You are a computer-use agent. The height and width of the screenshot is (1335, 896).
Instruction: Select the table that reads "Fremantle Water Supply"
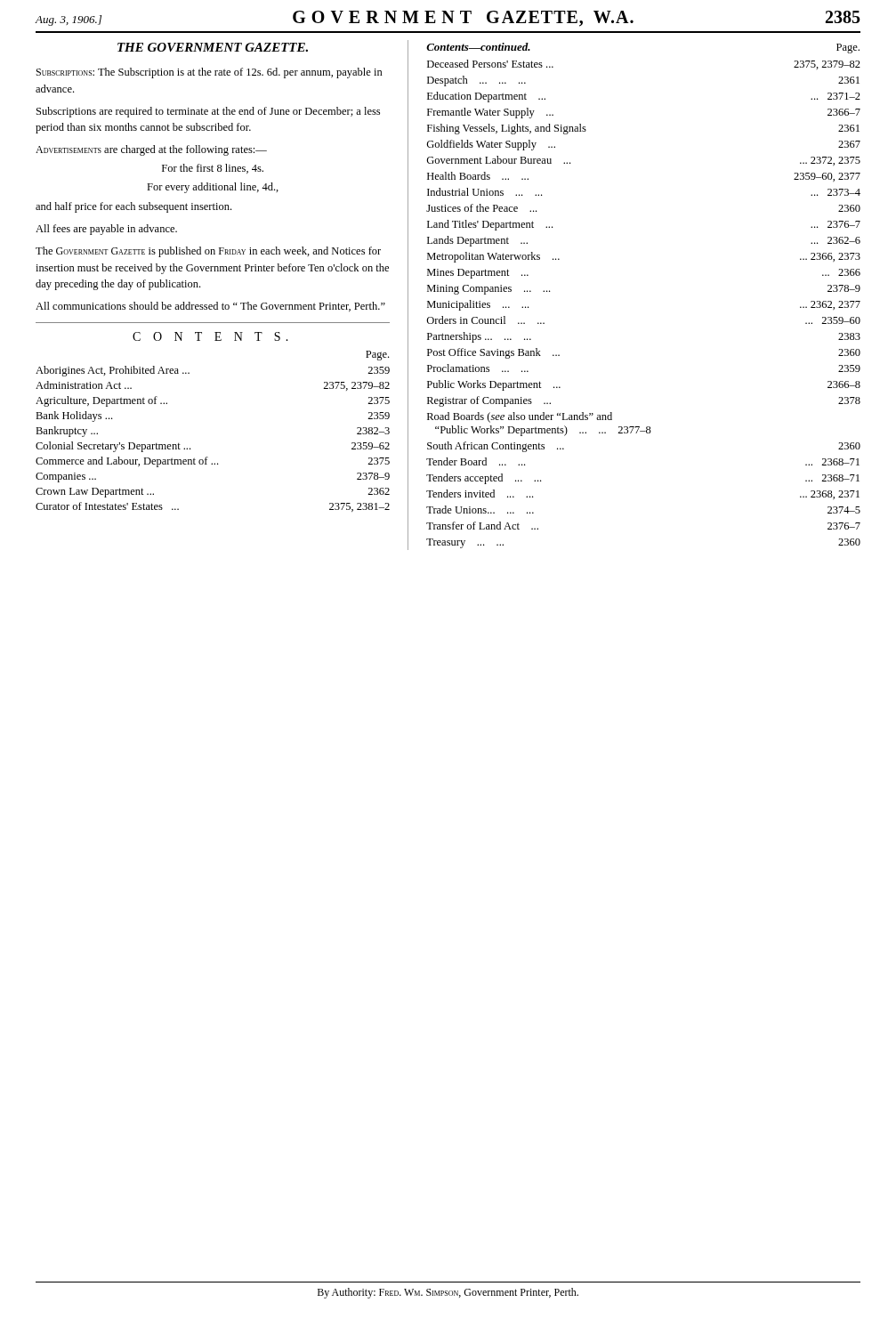[643, 303]
